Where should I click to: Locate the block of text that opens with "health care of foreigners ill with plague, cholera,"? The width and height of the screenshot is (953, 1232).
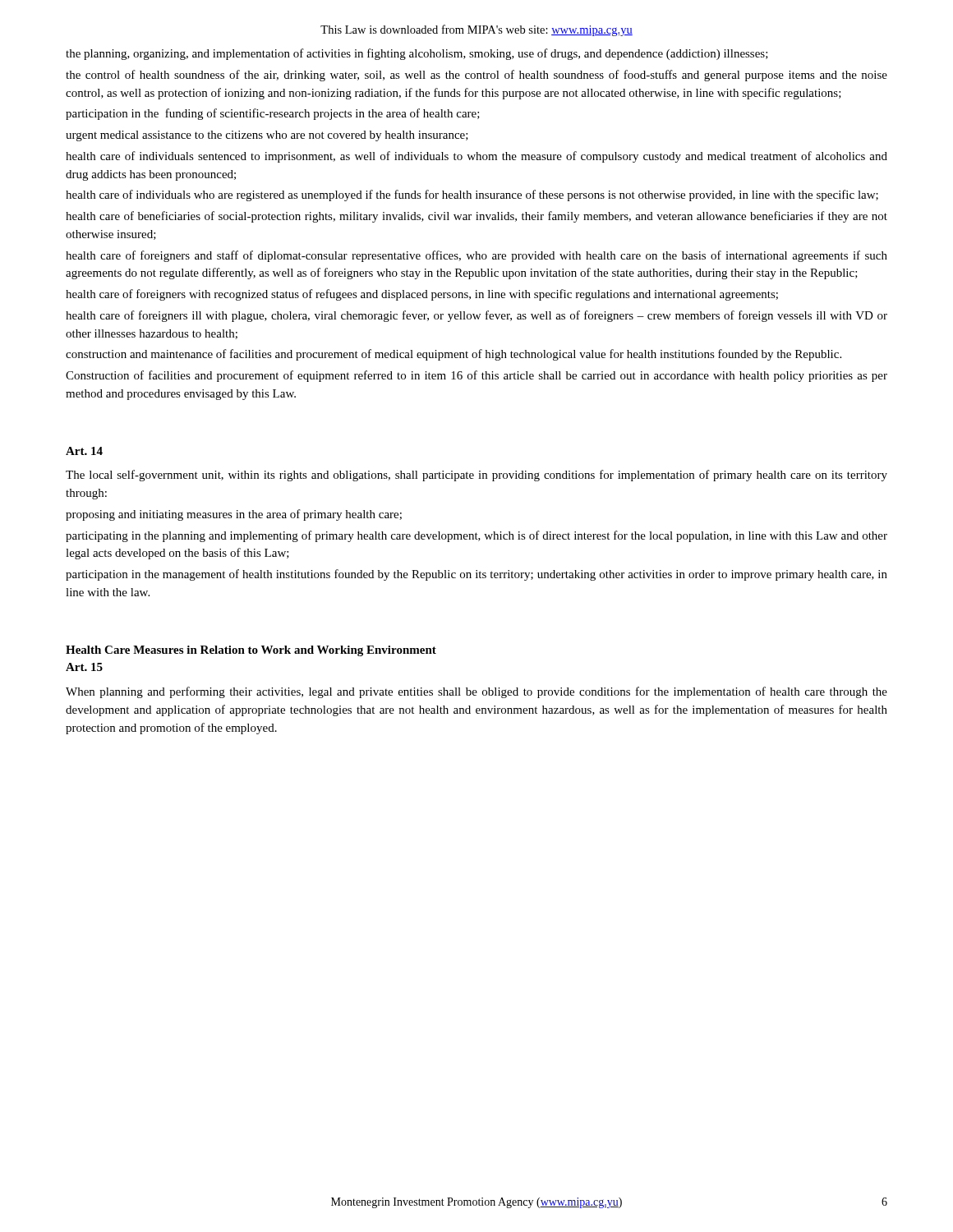coord(476,324)
